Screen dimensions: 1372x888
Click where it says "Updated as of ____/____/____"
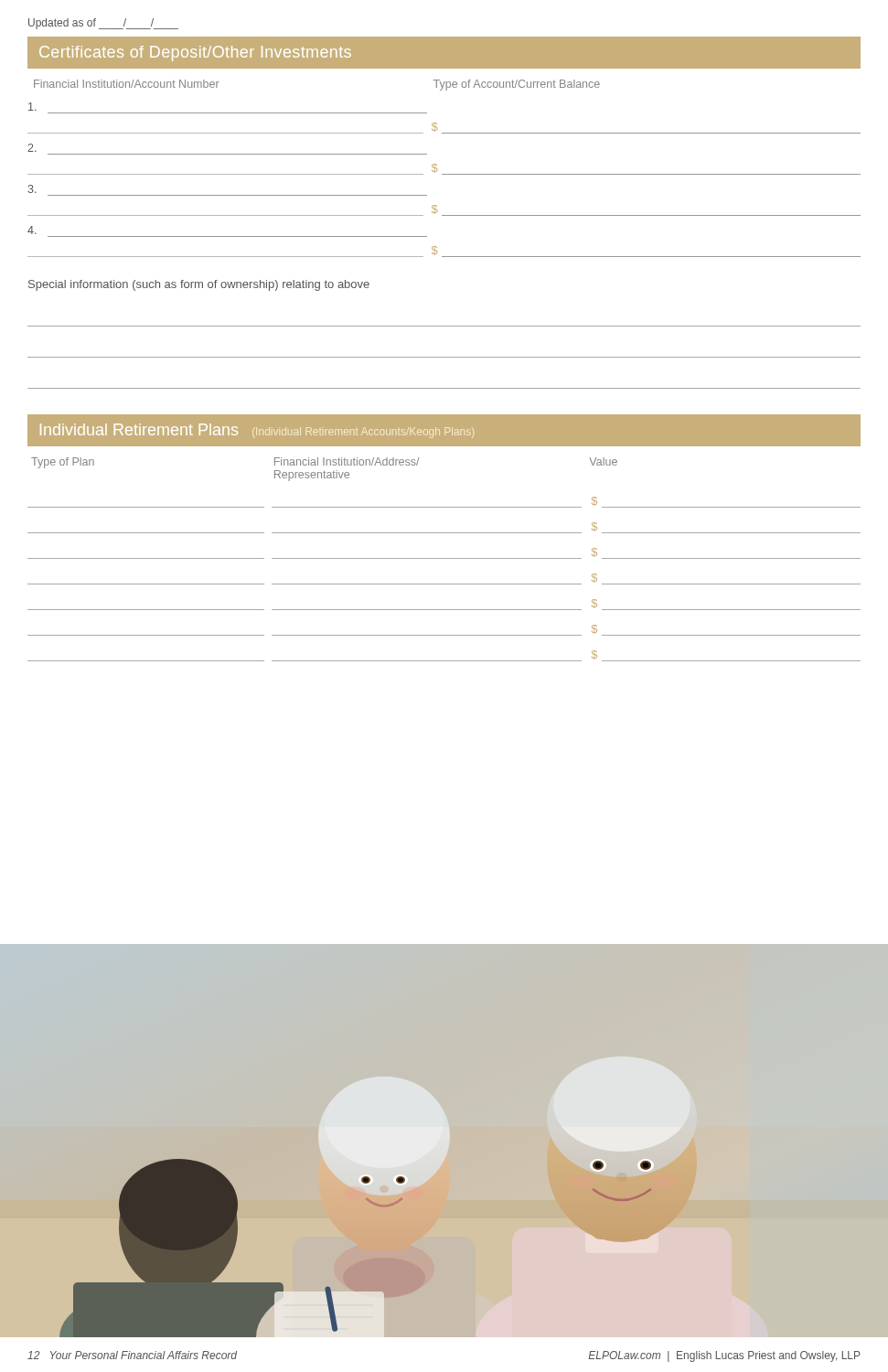coord(103,23)
